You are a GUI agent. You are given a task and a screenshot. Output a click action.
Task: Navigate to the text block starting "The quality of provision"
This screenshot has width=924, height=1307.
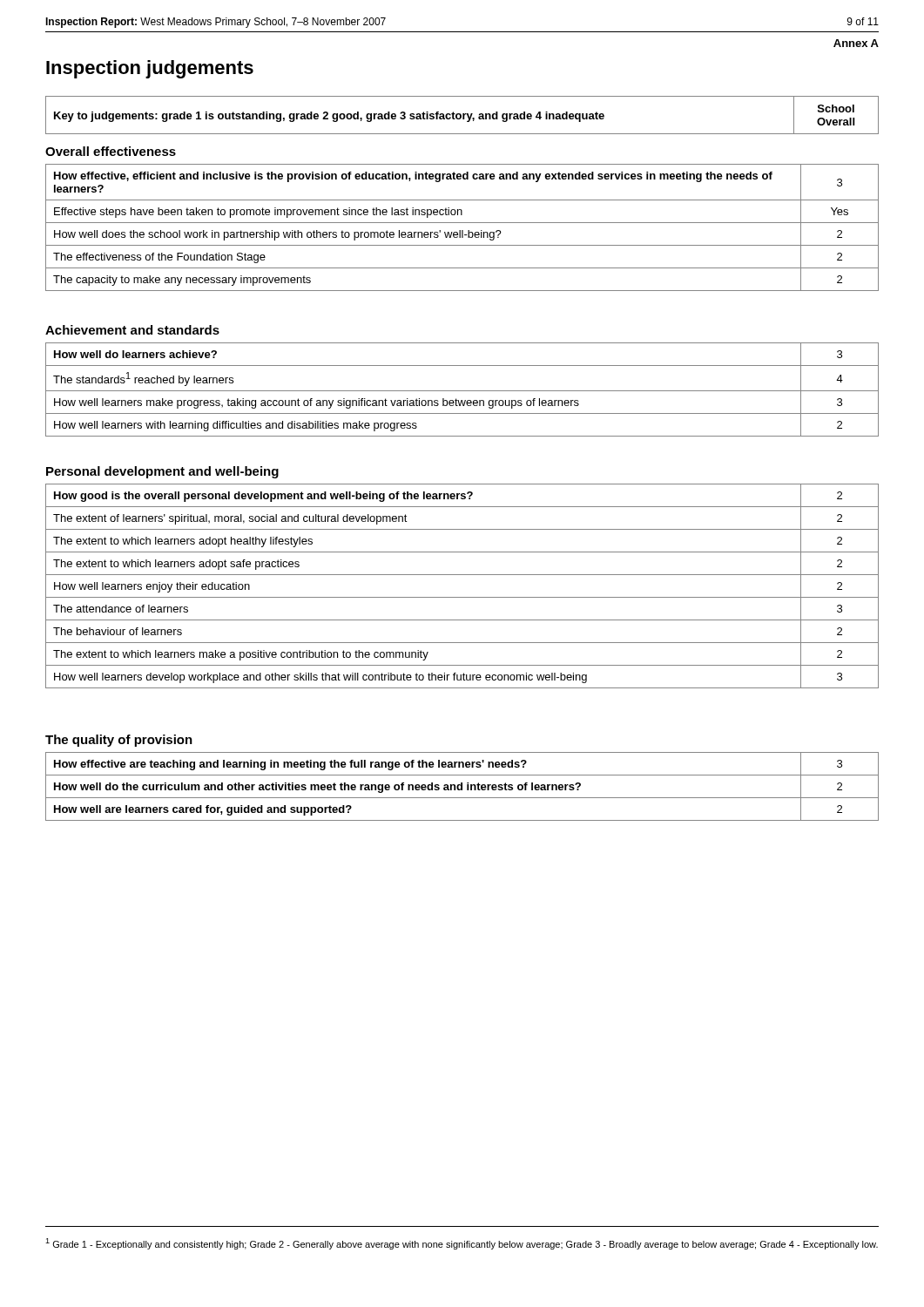click(x=119, y=739)
